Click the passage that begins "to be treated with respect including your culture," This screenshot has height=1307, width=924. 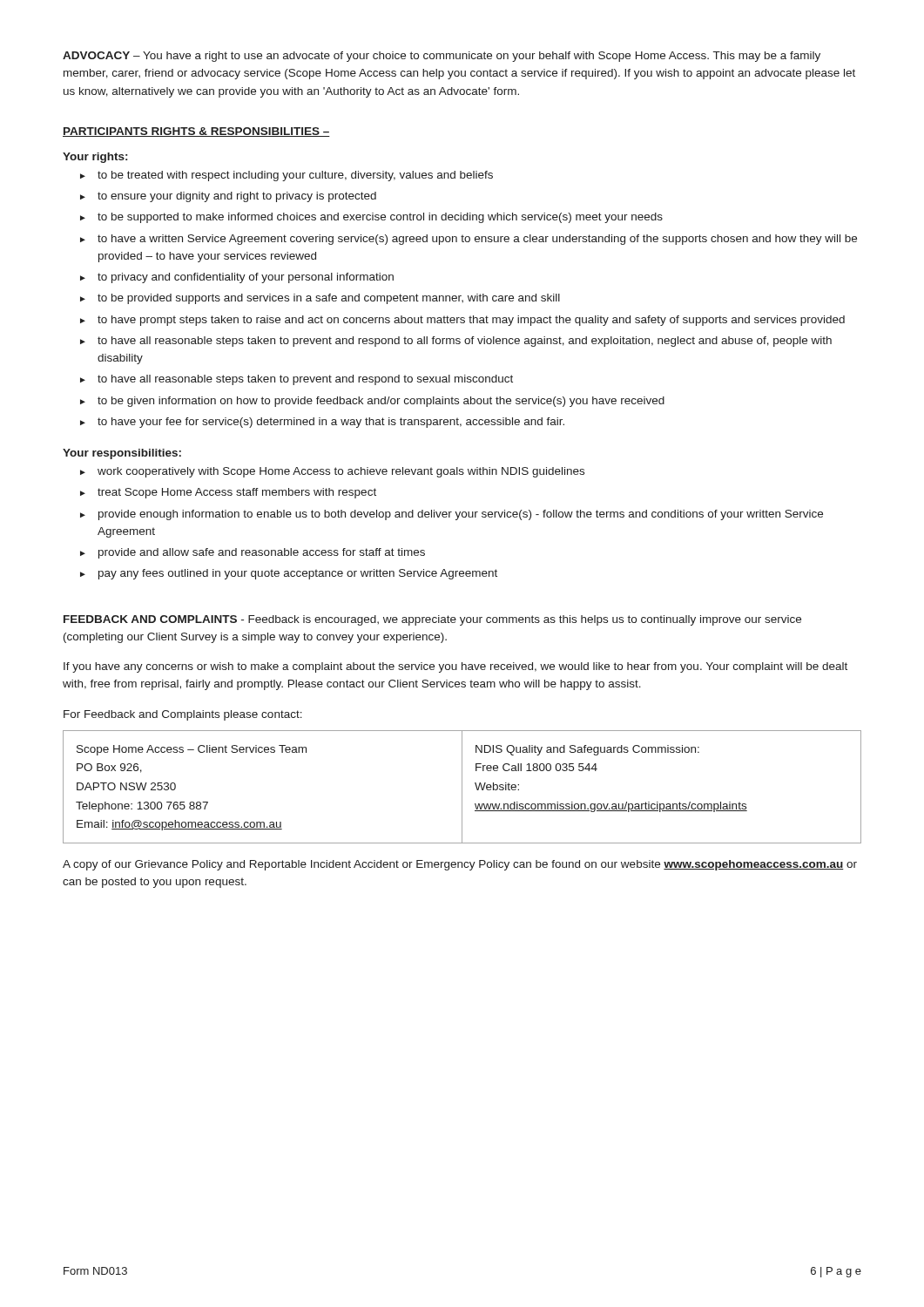tap(295, 174)
